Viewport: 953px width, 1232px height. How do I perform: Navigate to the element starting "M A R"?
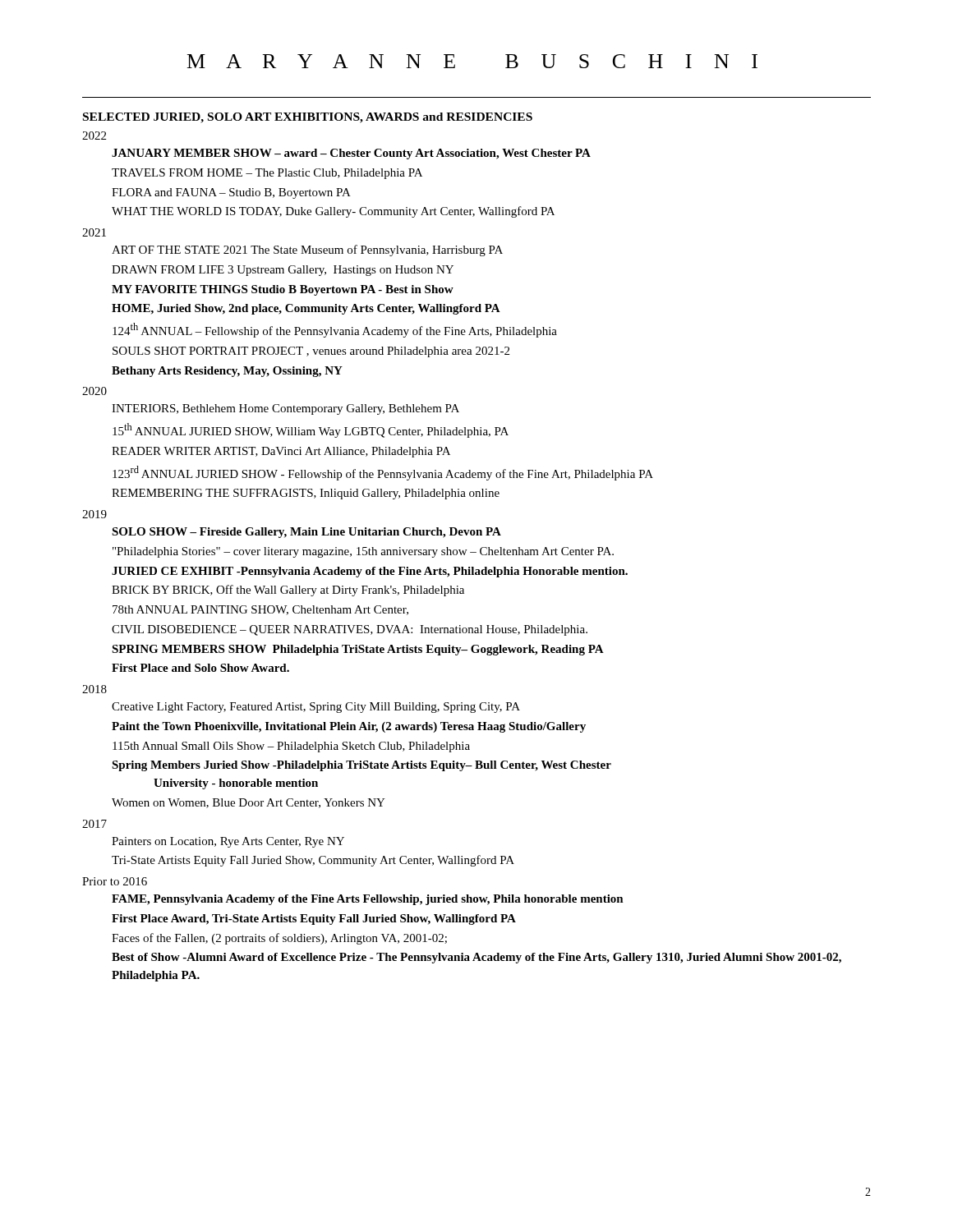point(198,61)
